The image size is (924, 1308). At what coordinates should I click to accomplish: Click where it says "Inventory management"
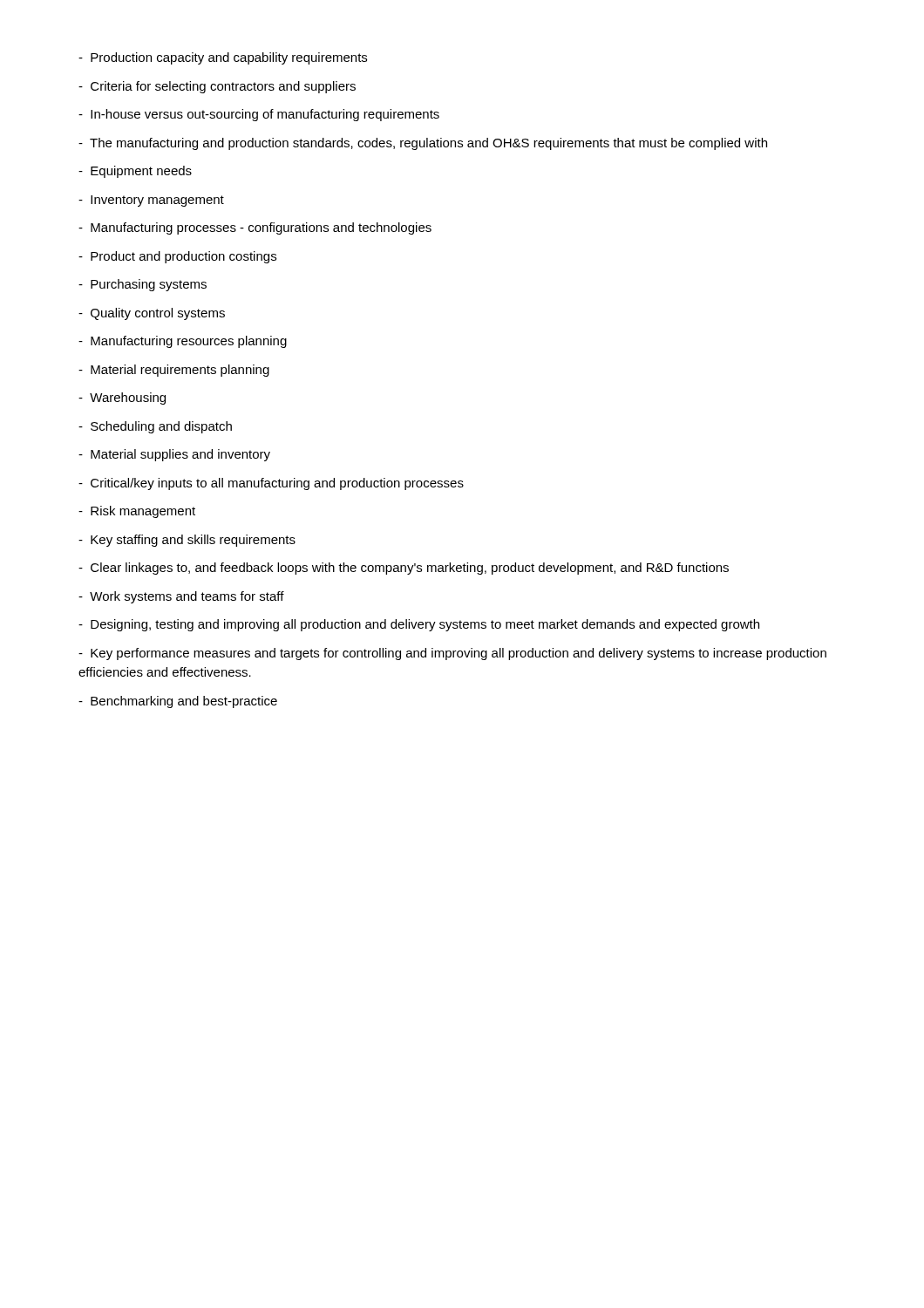[x=151, y=199]
